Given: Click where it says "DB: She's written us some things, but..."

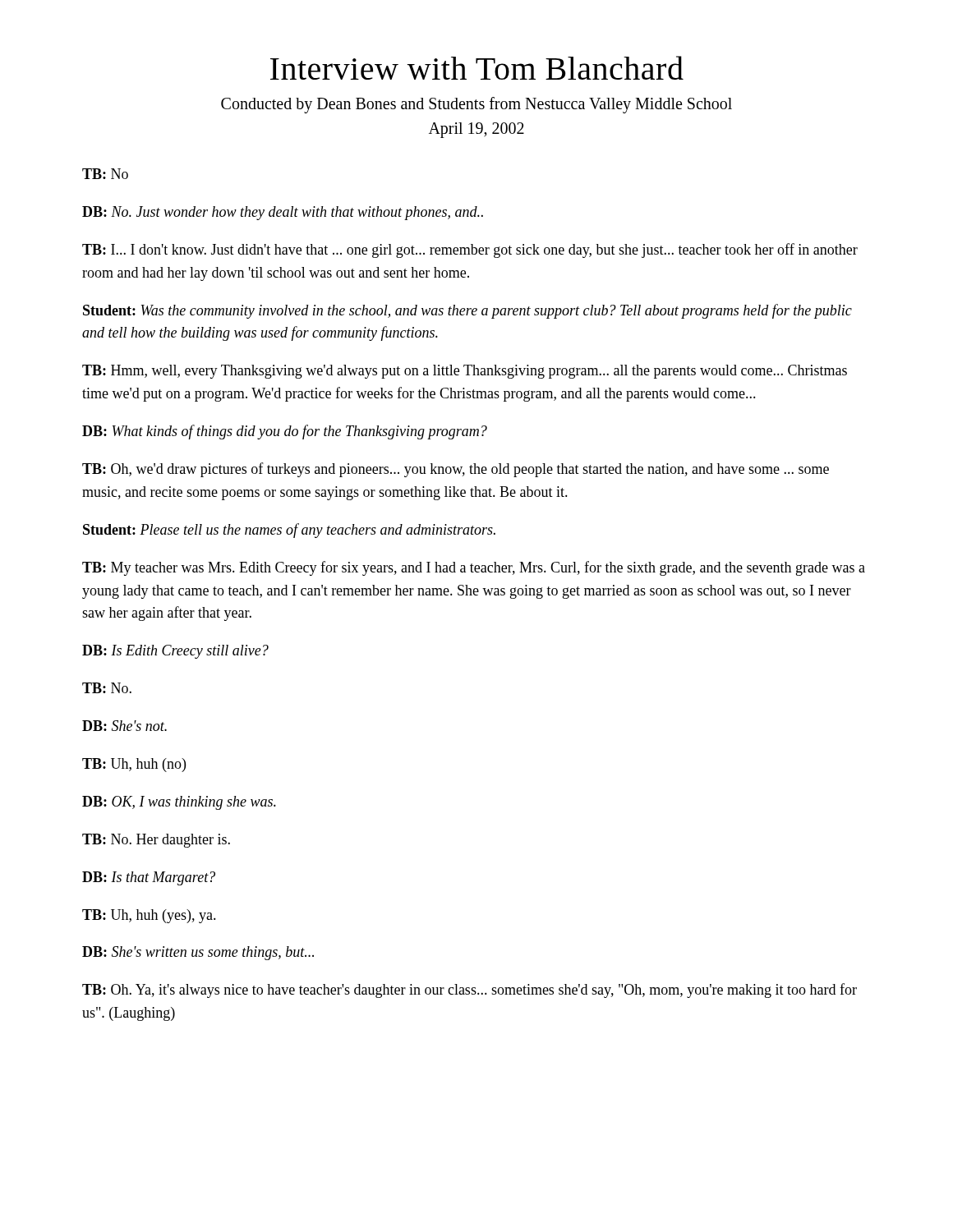Looking at the screenshot, I should click(x=199, y=952).
